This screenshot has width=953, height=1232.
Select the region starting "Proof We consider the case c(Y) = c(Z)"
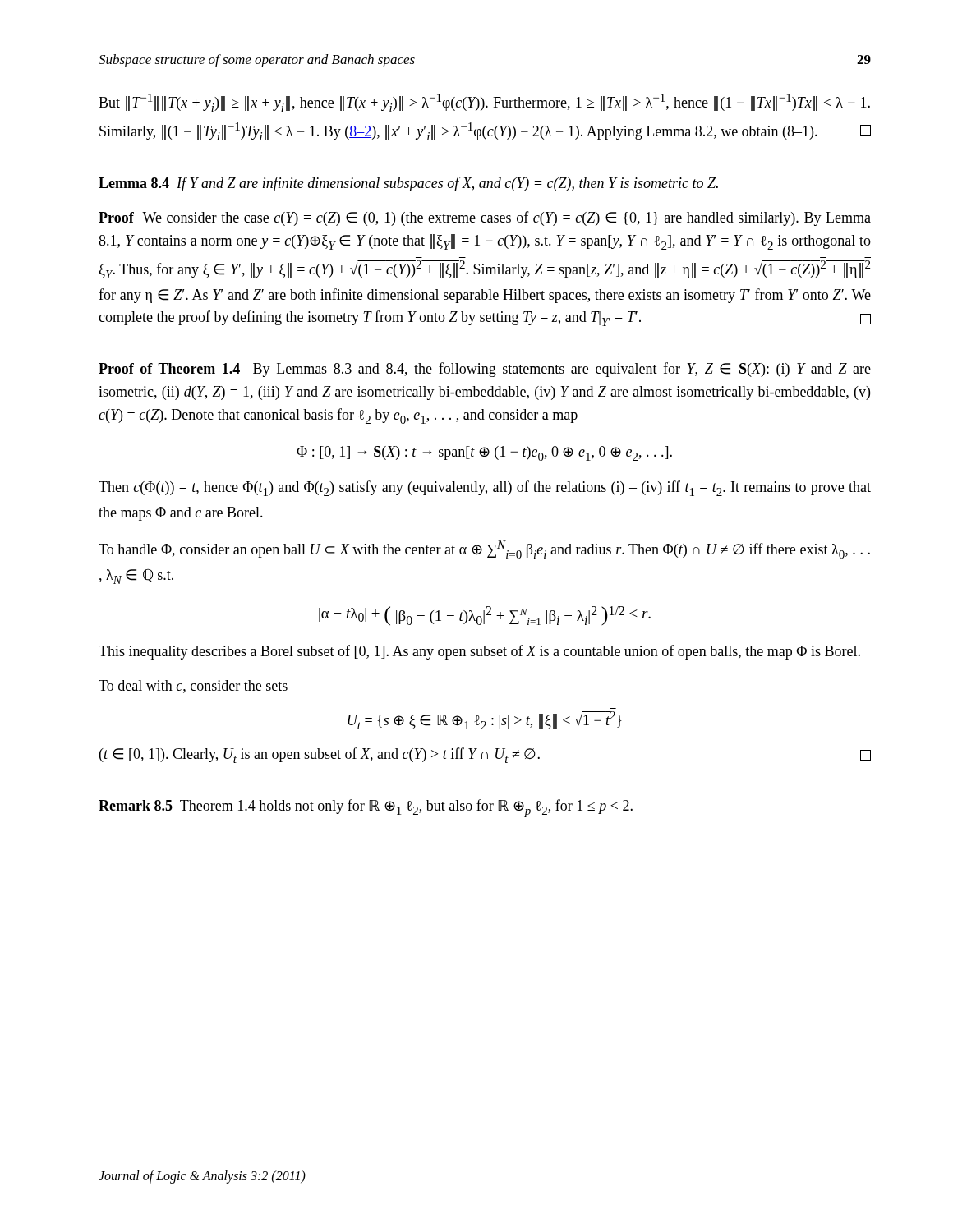[485, 269]
